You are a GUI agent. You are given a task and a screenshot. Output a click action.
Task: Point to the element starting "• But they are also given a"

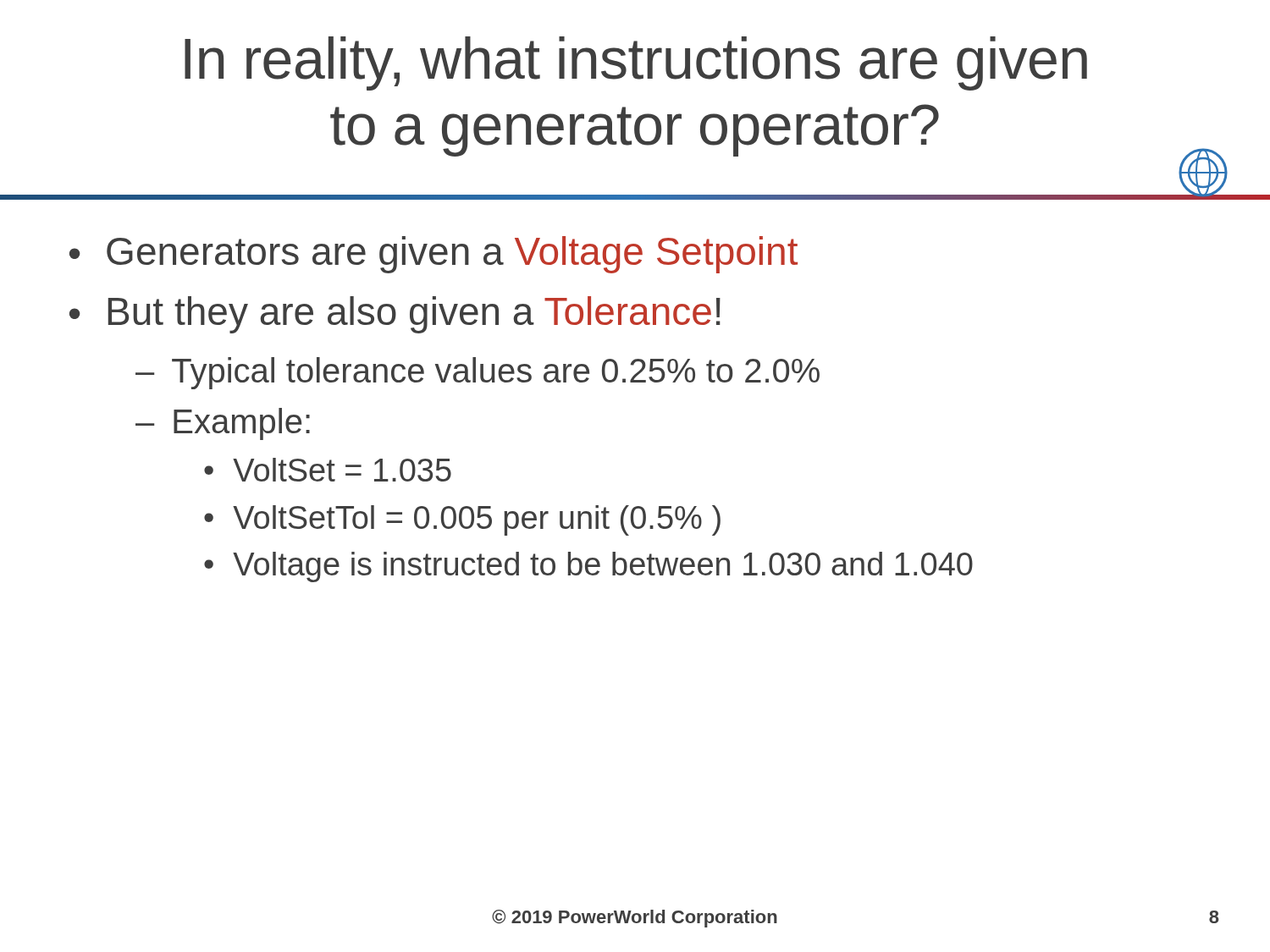click(x=396, y=313)
